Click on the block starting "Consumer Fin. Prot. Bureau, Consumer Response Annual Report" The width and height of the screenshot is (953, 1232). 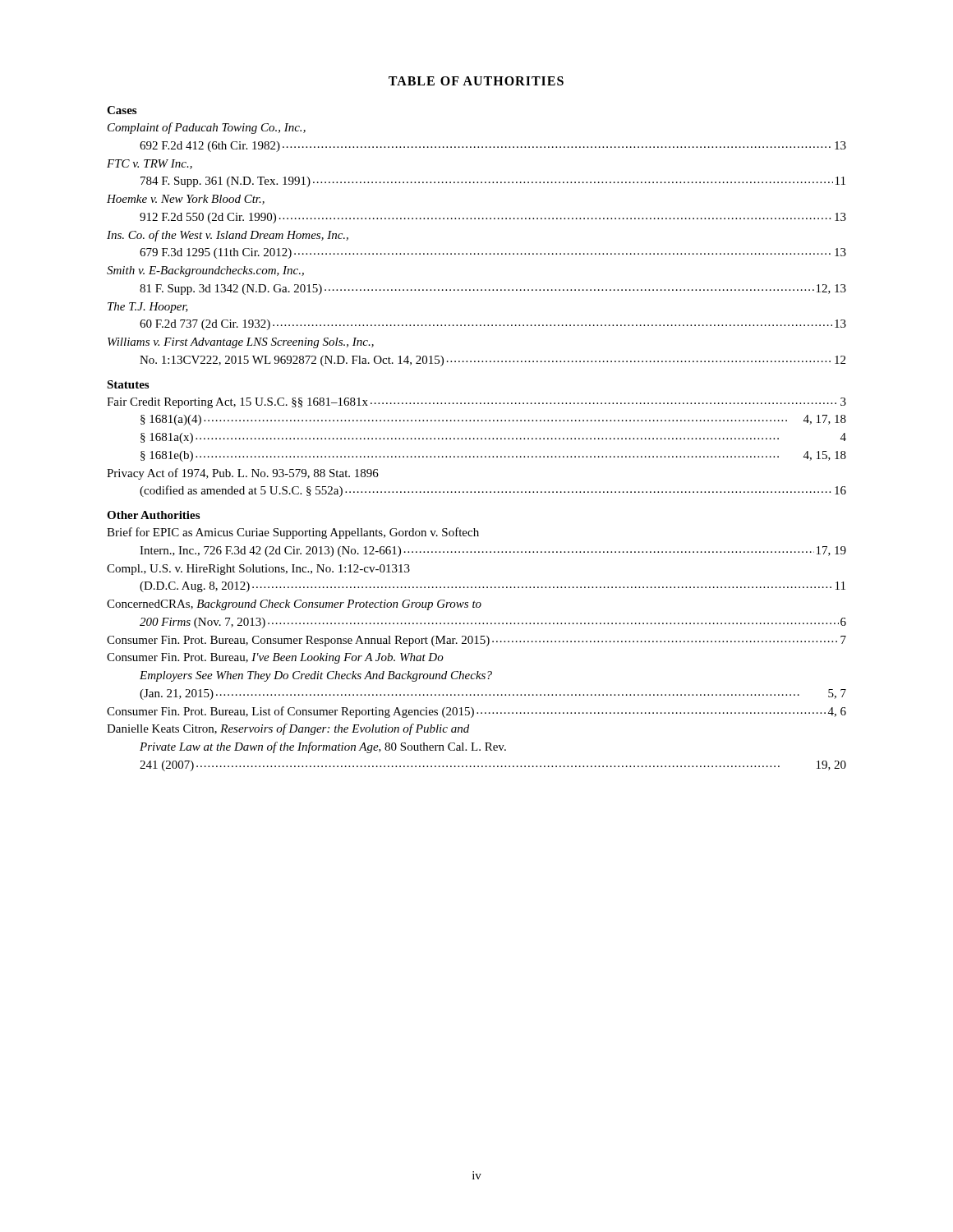point(476,640)
